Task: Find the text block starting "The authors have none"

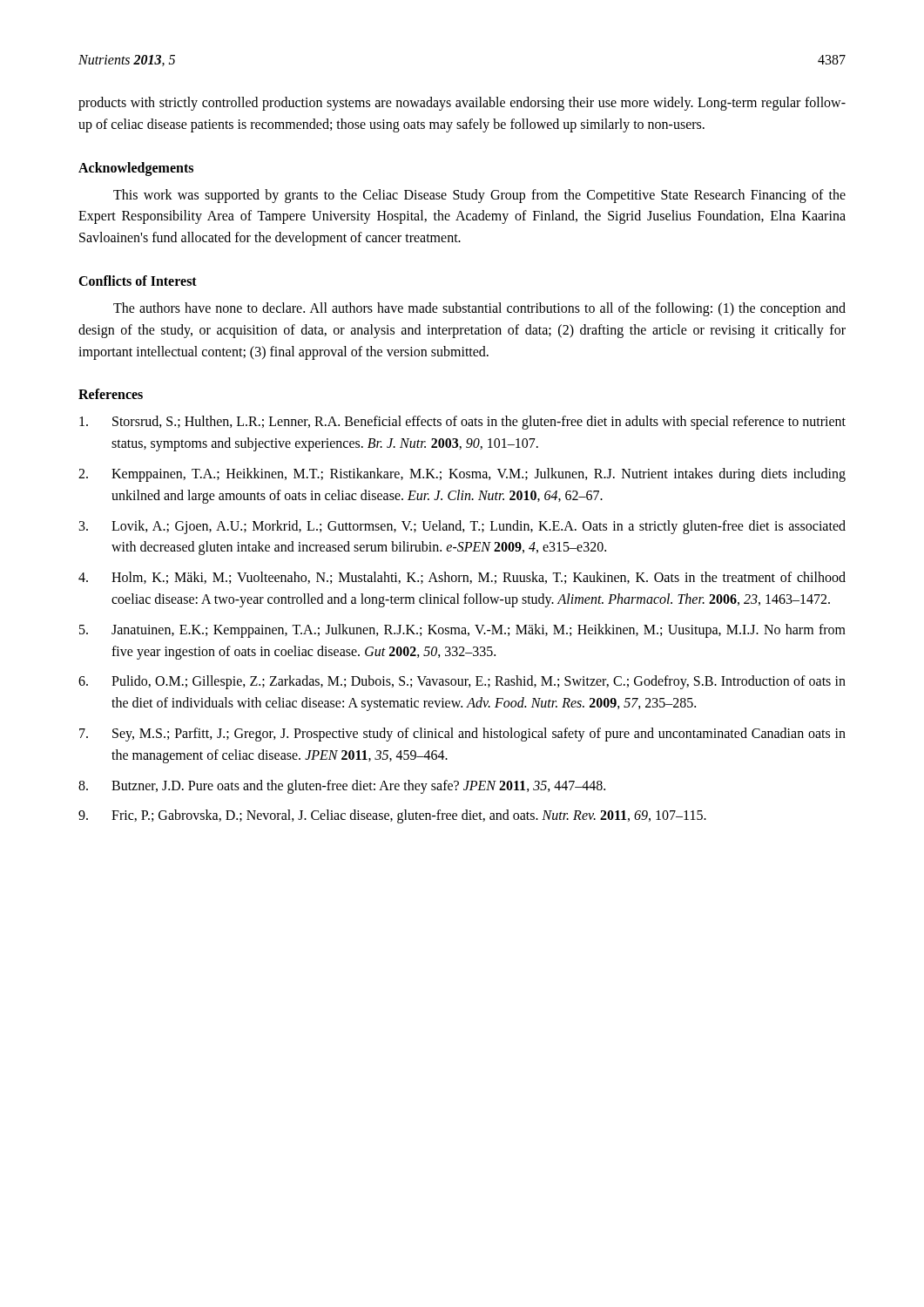Action: coord(462,330)
